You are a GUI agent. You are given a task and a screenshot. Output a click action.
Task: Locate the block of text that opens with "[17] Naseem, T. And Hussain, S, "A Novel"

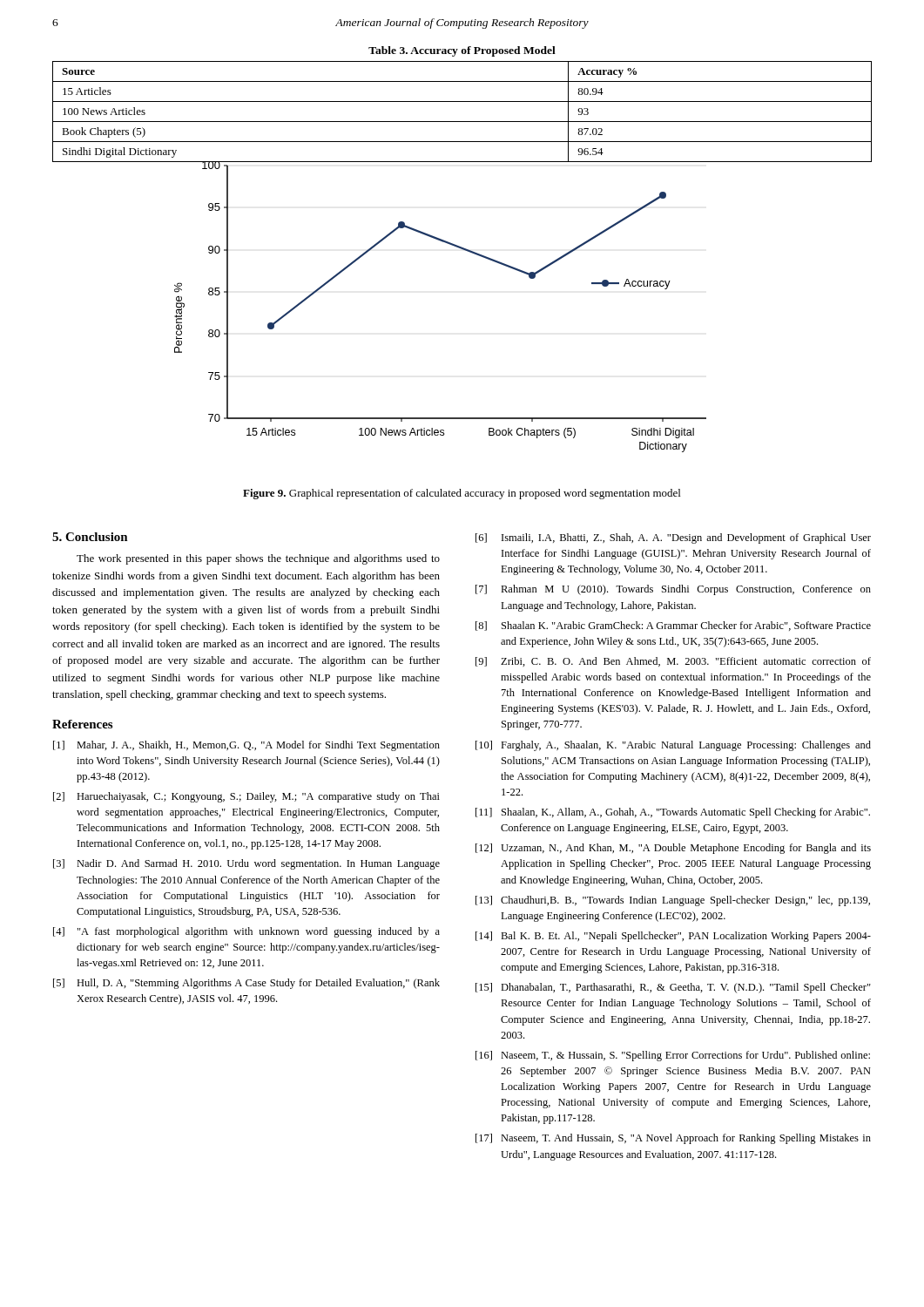(x=673, y=1146)
